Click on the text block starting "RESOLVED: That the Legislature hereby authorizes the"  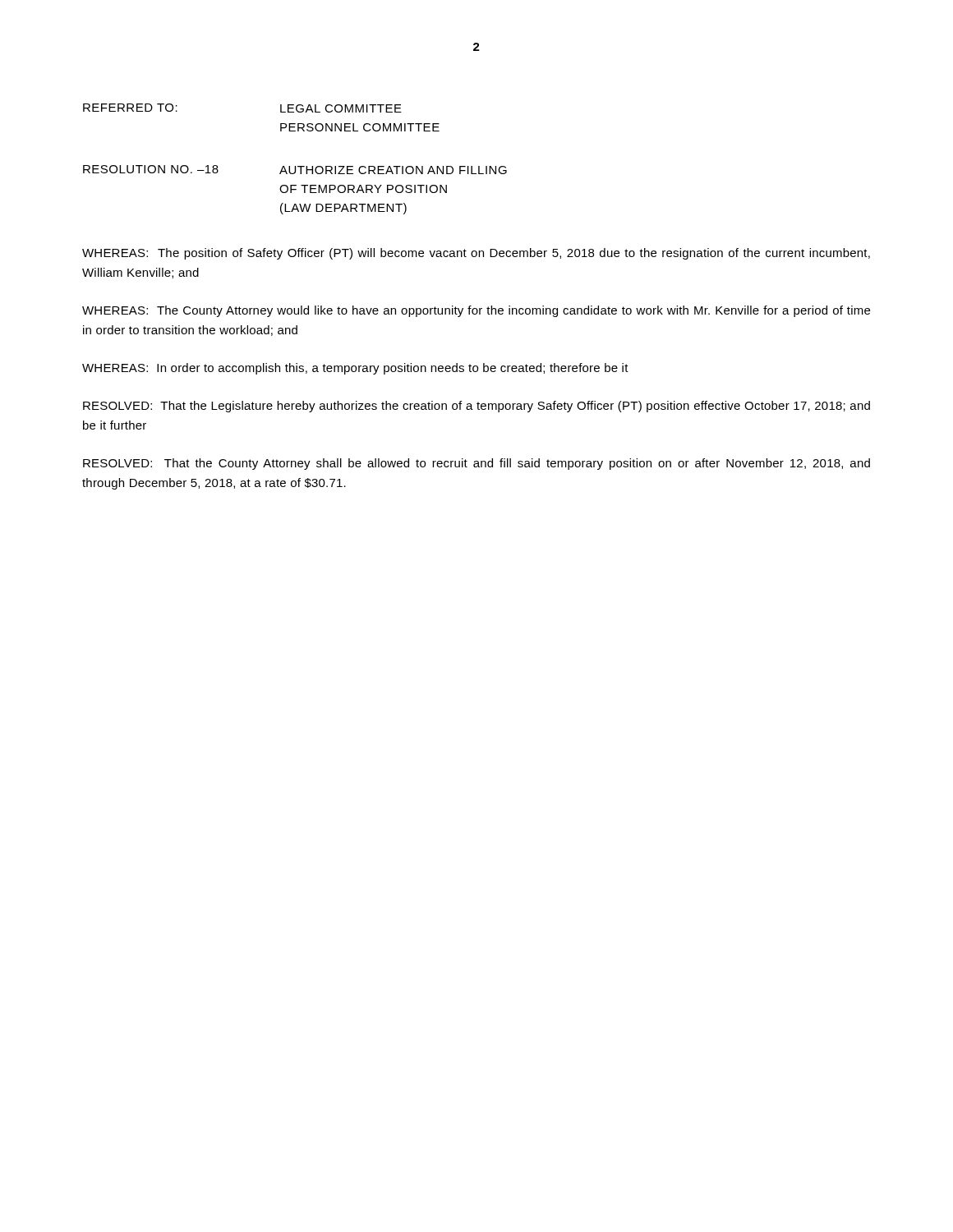click(x=476, y=415)
